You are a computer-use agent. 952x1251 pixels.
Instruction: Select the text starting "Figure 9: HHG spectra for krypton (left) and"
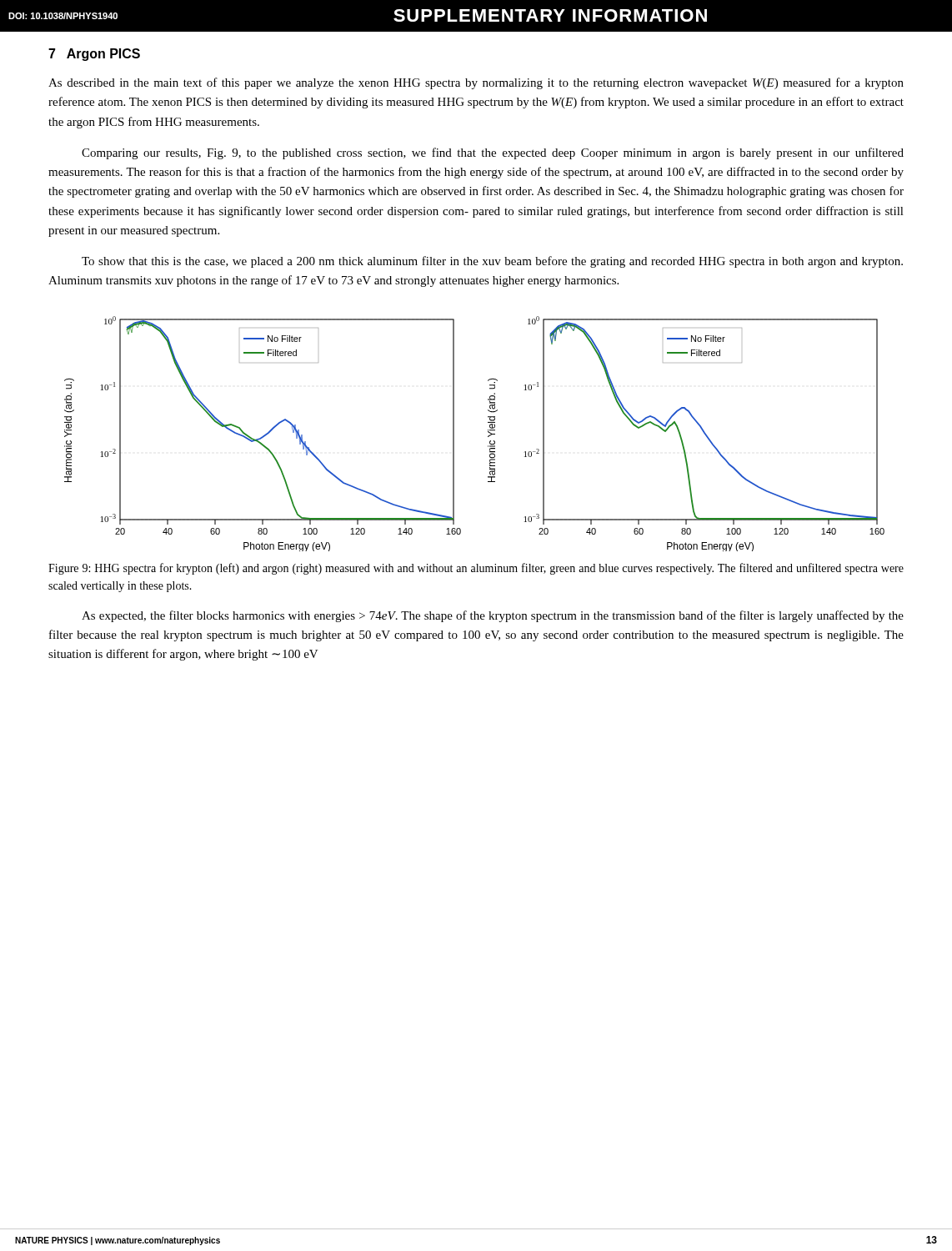pos(476,577)
